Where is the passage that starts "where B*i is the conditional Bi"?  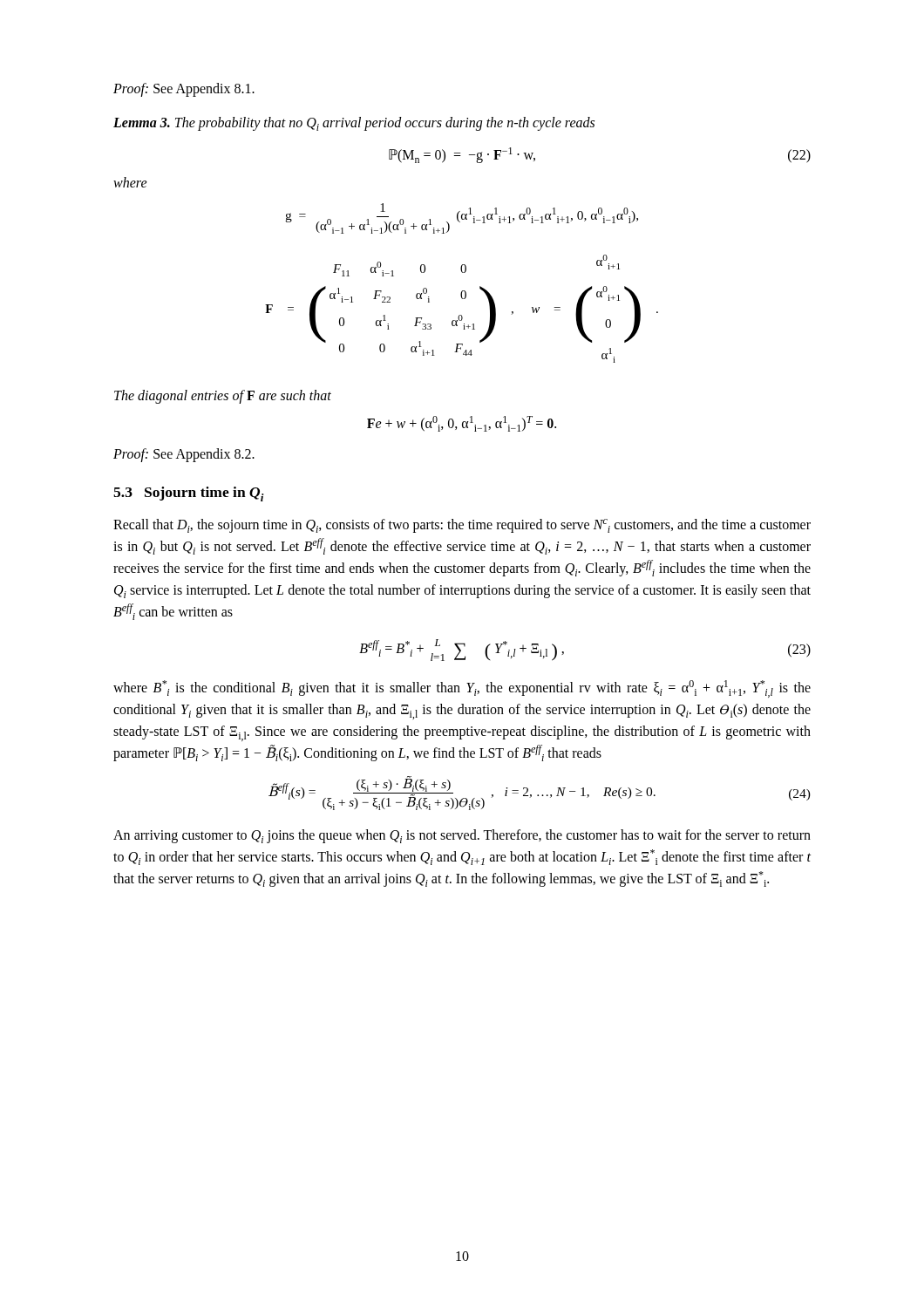(462, 721)
